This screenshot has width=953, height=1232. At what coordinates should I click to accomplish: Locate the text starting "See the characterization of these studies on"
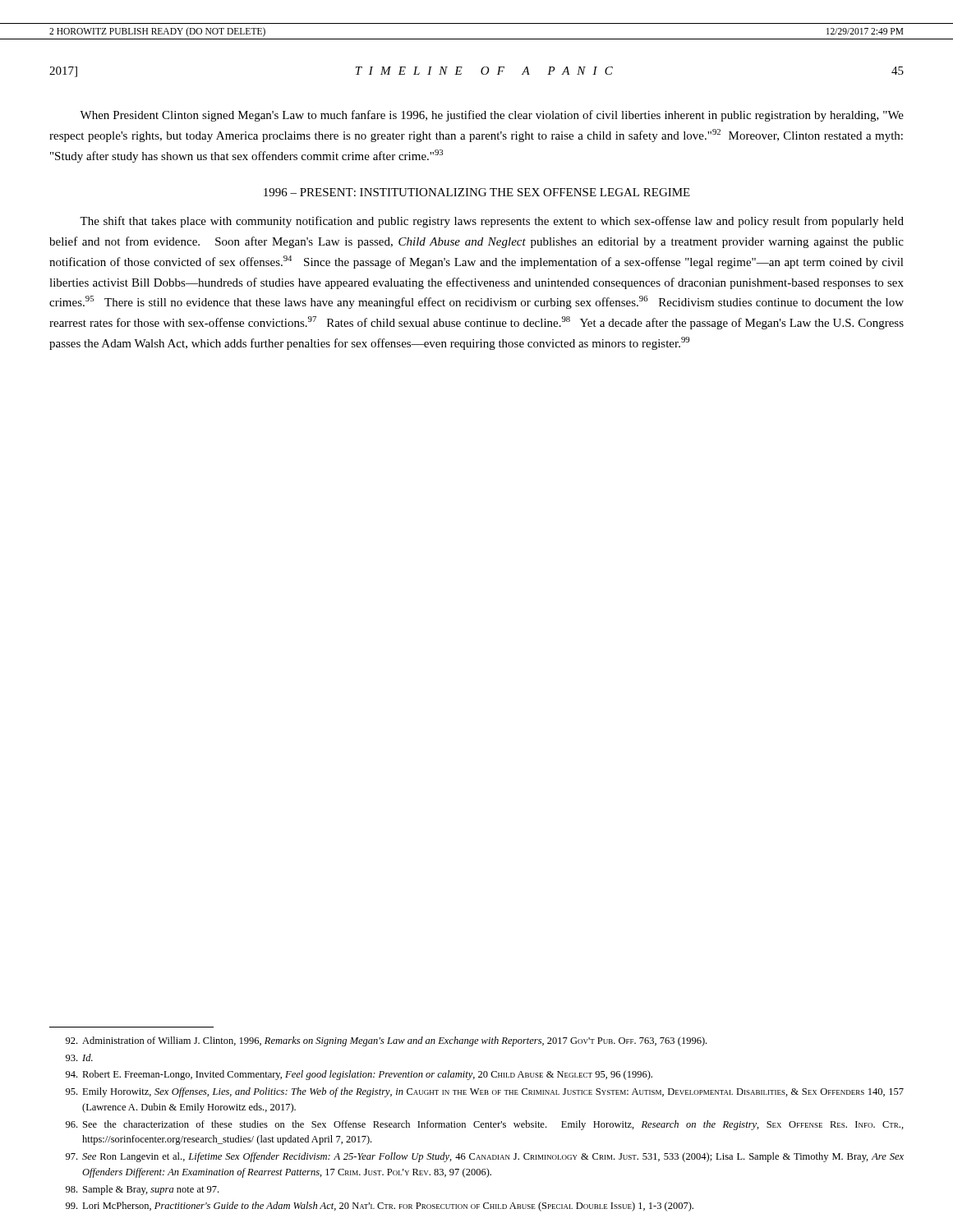click(476, 1132)
